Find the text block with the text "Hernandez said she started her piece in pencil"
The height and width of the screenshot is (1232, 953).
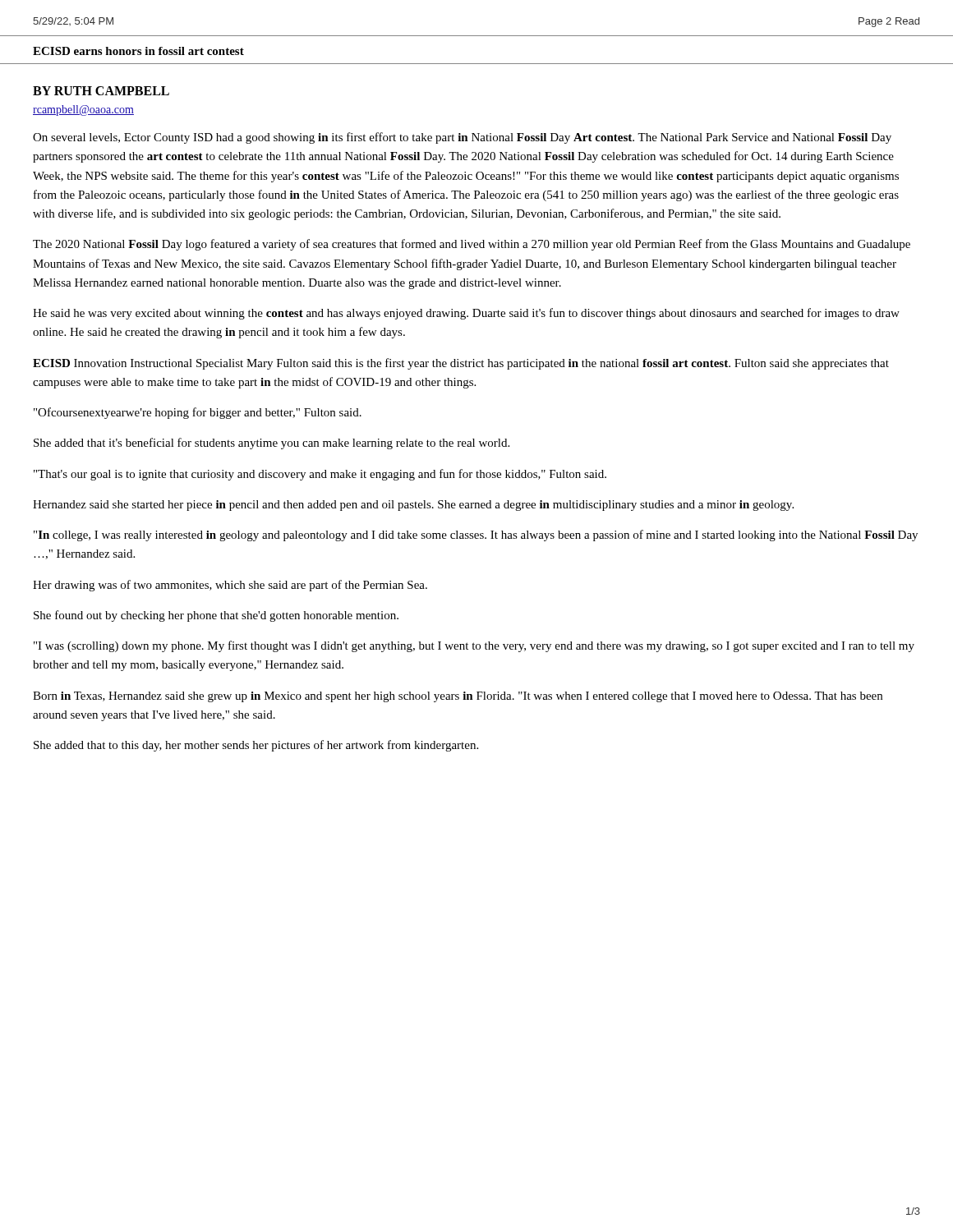(414, 504)
